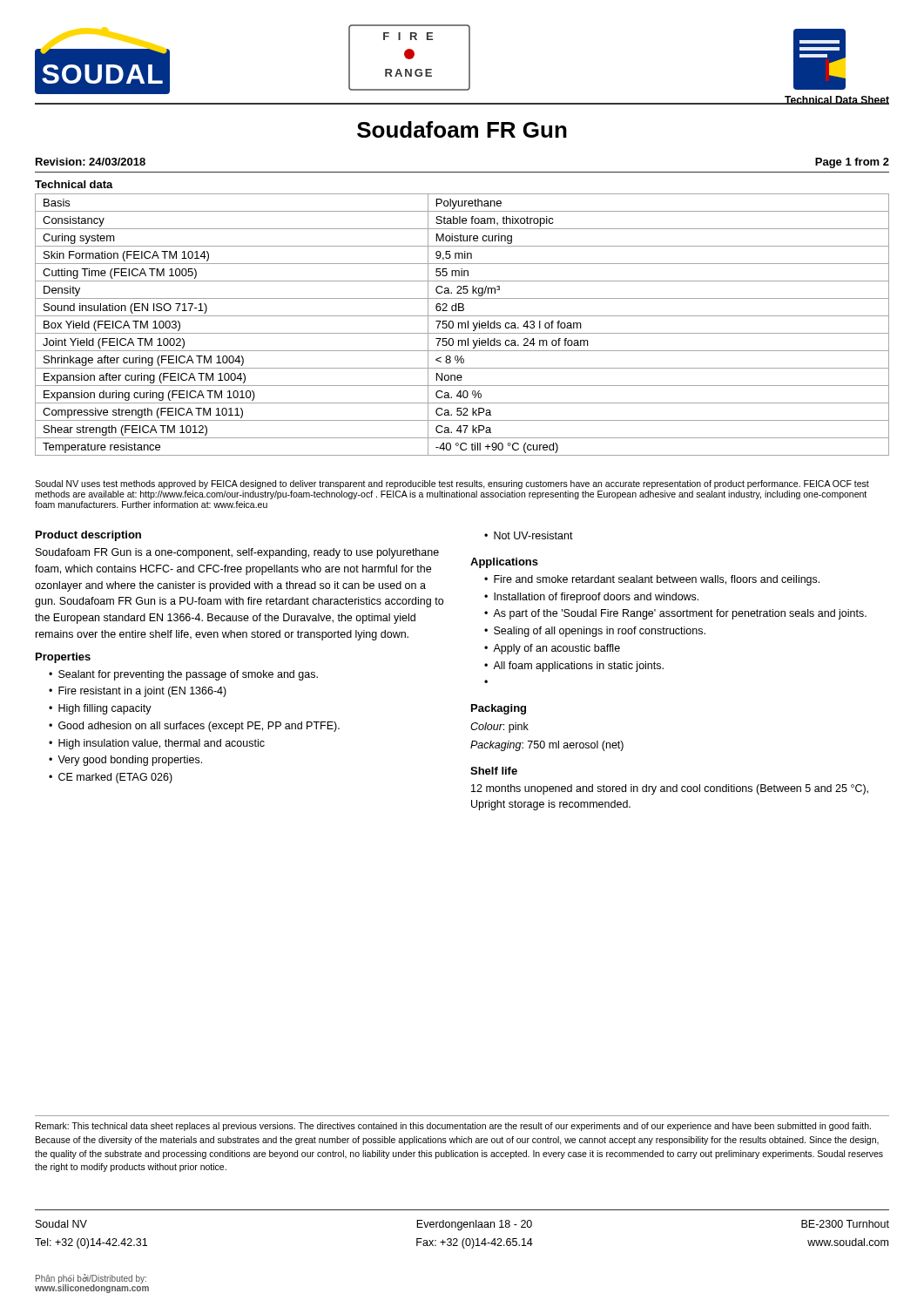Navigate to the element starting "Good adhesion on"
Screen dimensions: 1307x924
[x=199, y=726]
